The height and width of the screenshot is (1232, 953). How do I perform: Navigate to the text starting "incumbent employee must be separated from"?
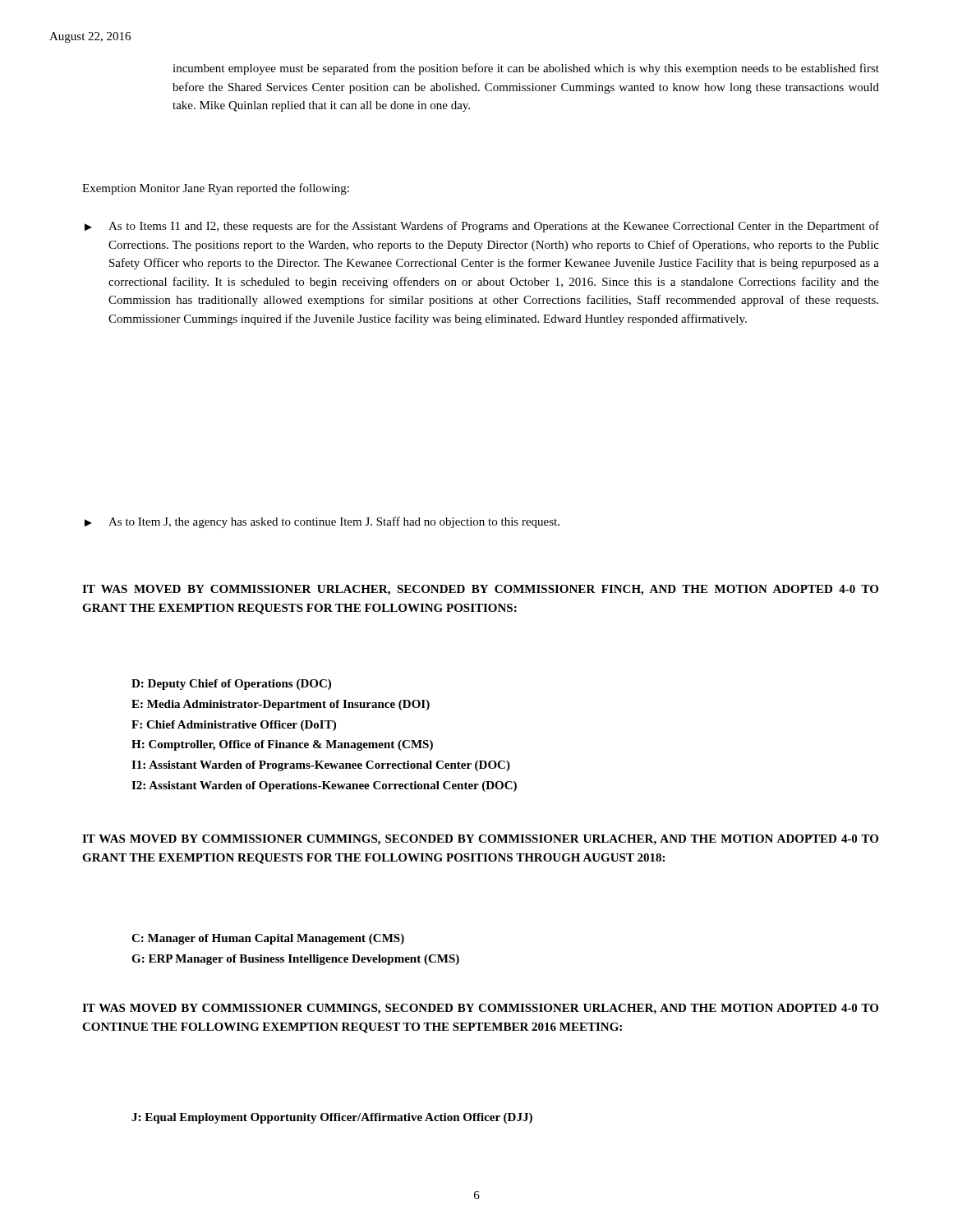coord(526,87)
